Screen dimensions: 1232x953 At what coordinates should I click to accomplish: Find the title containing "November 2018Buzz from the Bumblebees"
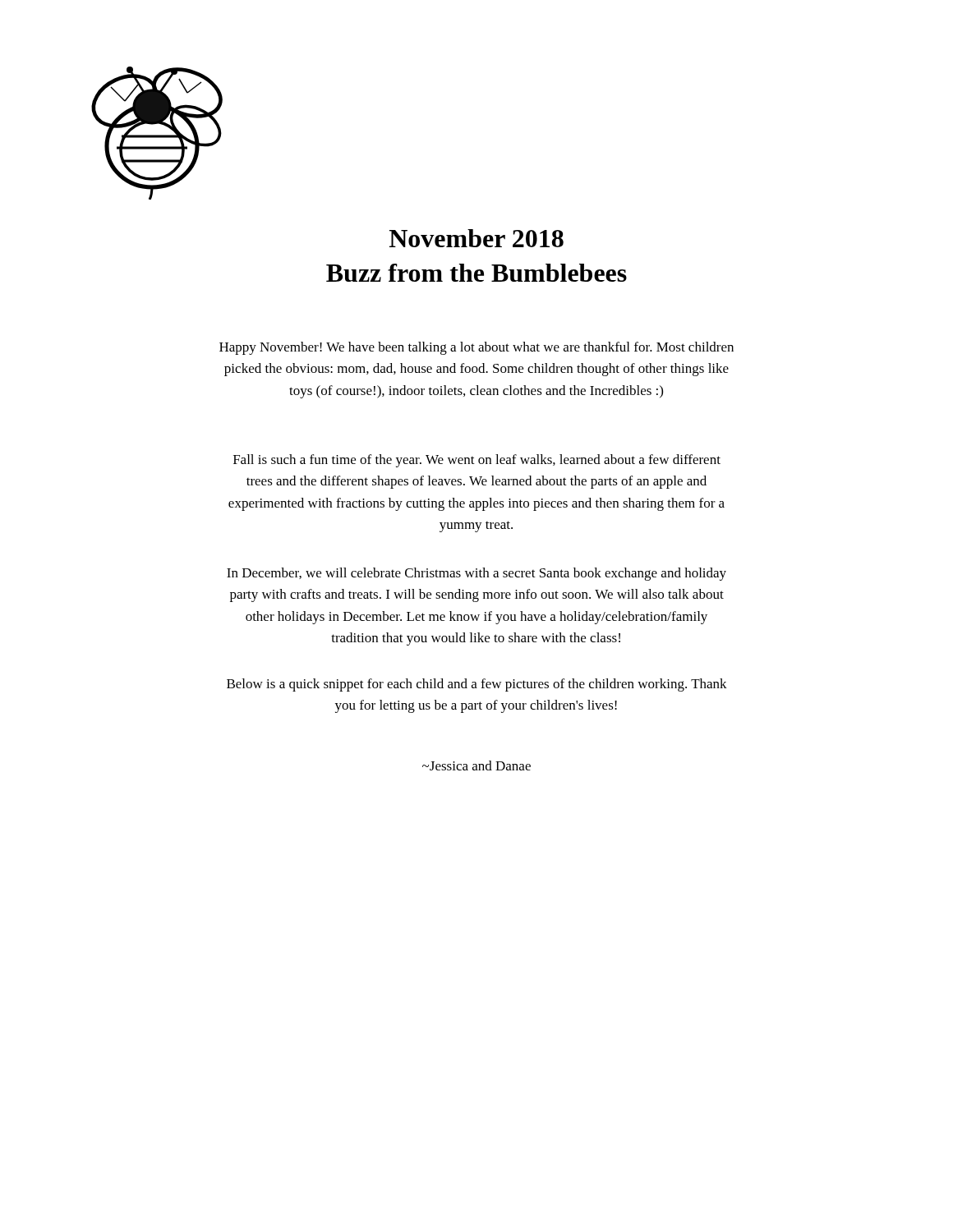click(476, 256)
